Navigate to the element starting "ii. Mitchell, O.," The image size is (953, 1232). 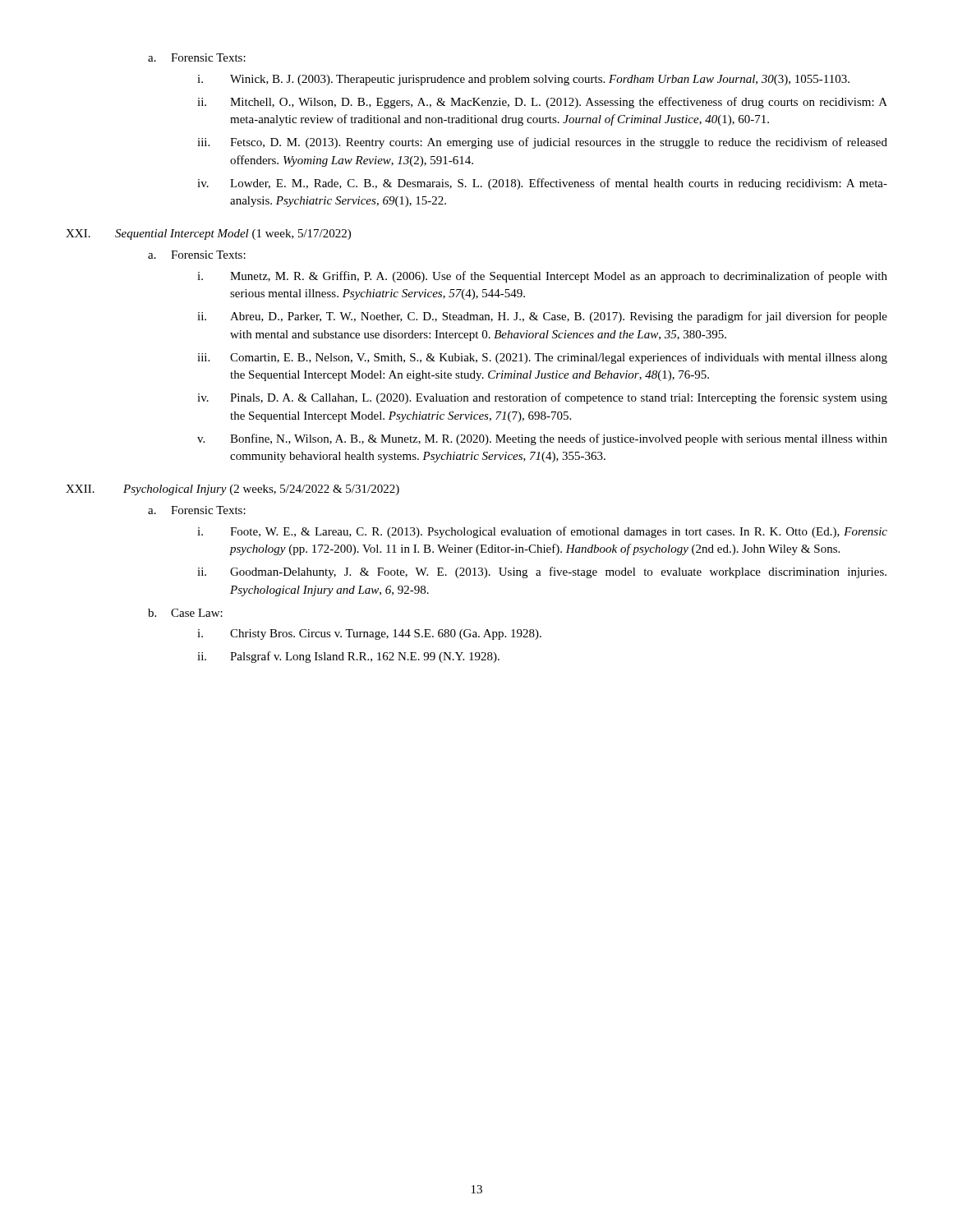click(x=542, y=111)
